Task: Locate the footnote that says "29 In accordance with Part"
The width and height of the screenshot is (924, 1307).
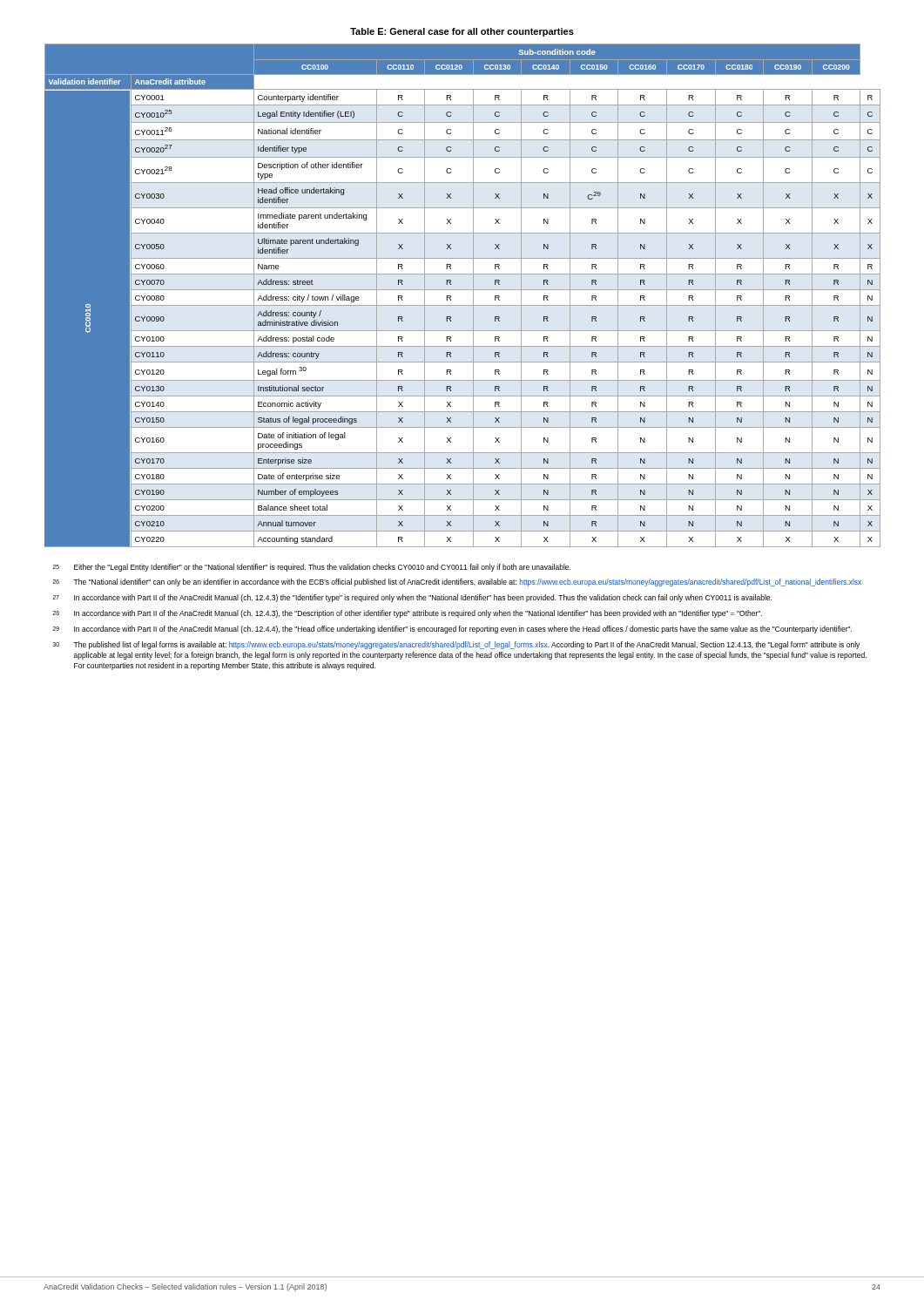Action: (462, 631)
